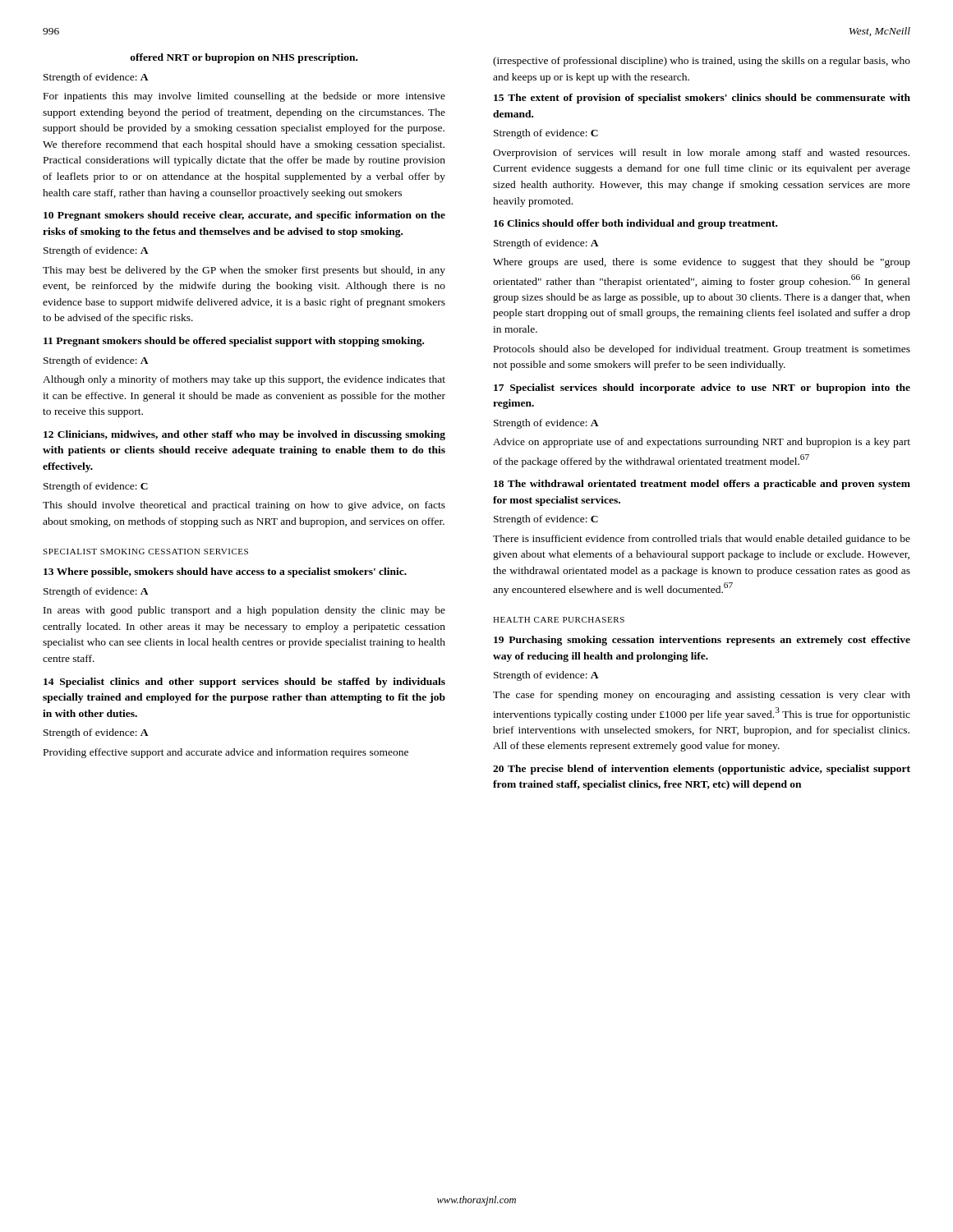This screenshot has height=1232, width=953.
Task: Click on the passage starting "18 The withdrawal orientated treatment"
Action: coord(702,536)
